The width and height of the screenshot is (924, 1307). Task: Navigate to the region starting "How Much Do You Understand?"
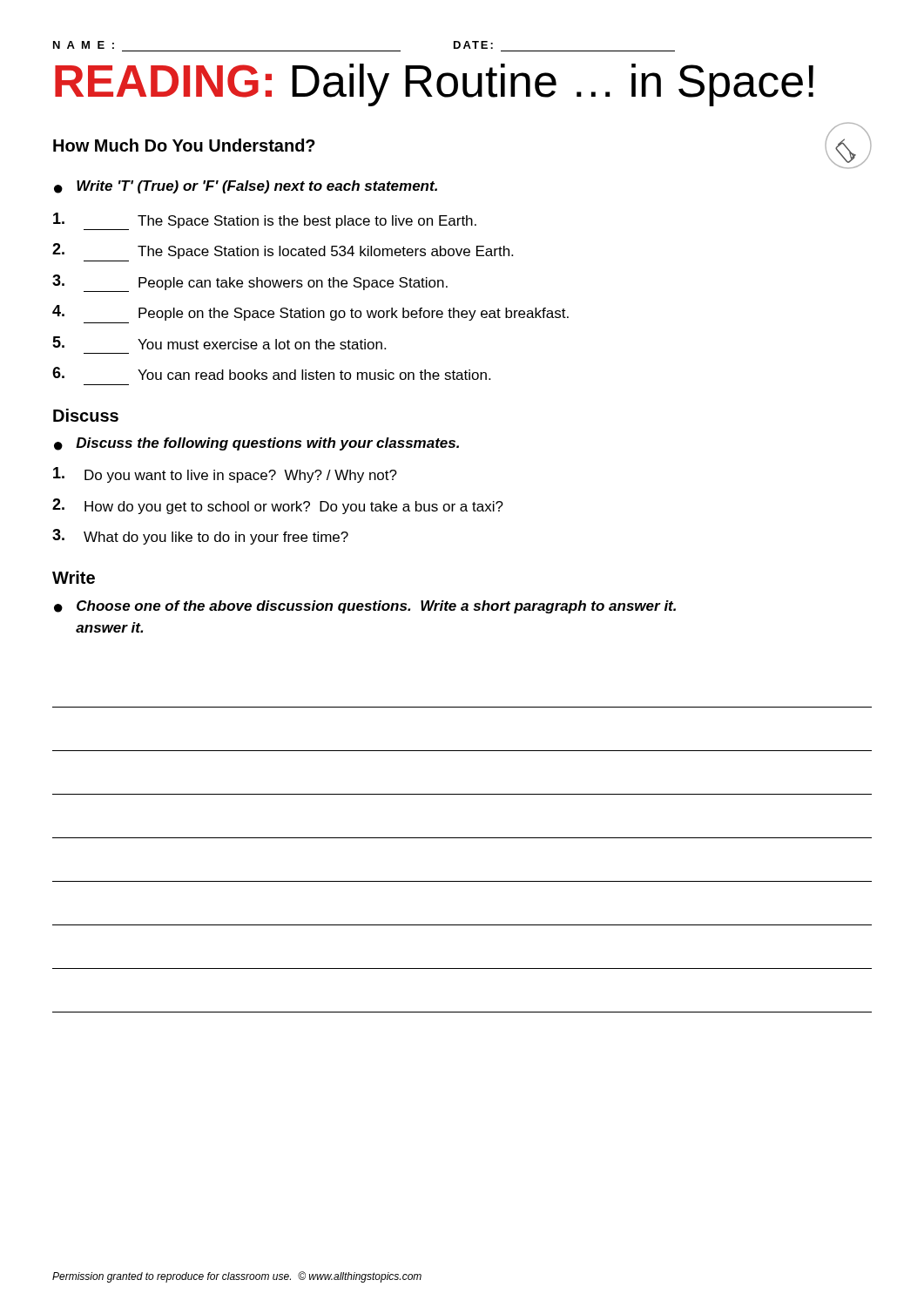point(183,145)
